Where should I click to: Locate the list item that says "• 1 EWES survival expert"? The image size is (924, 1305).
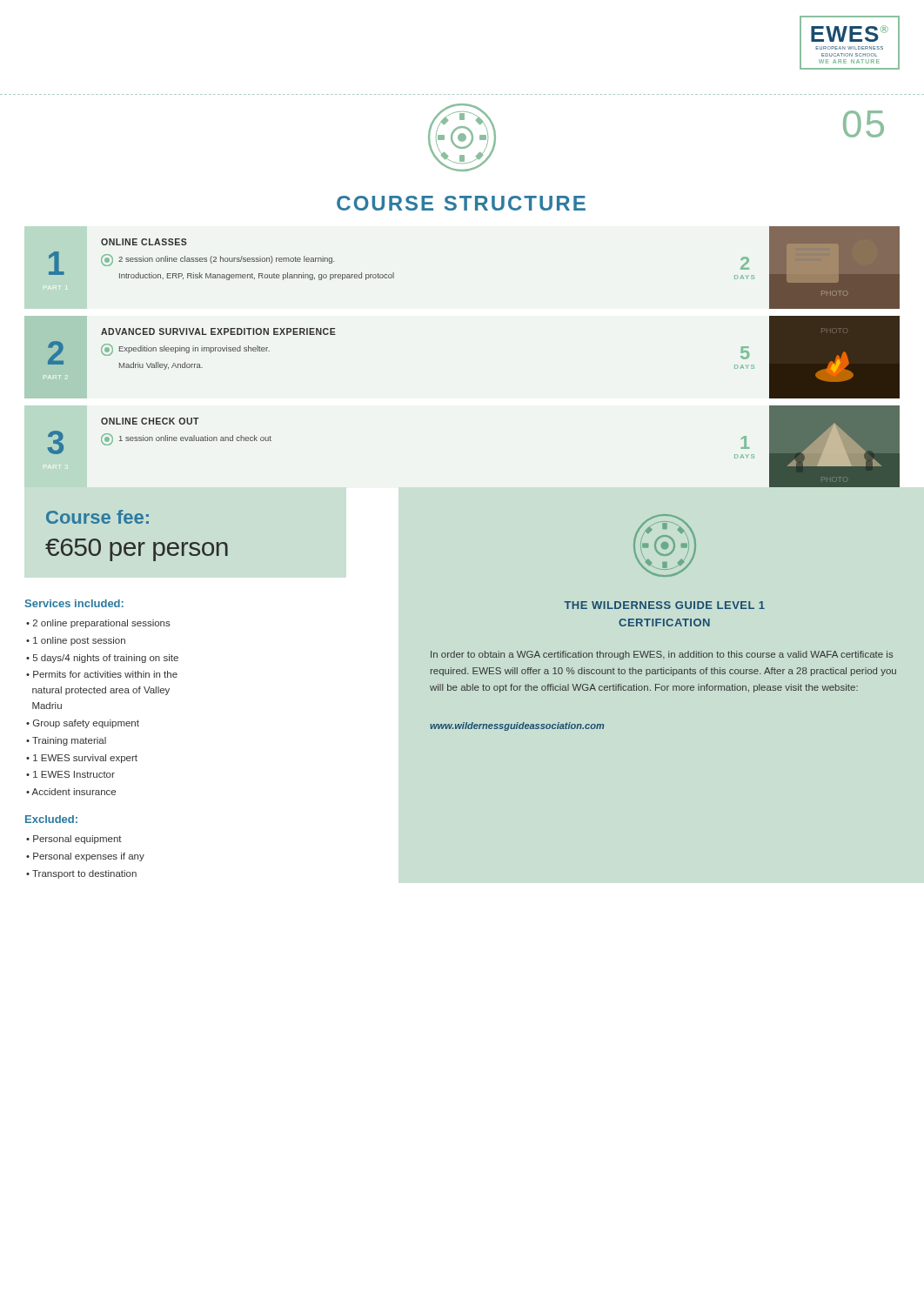(82, 757)
